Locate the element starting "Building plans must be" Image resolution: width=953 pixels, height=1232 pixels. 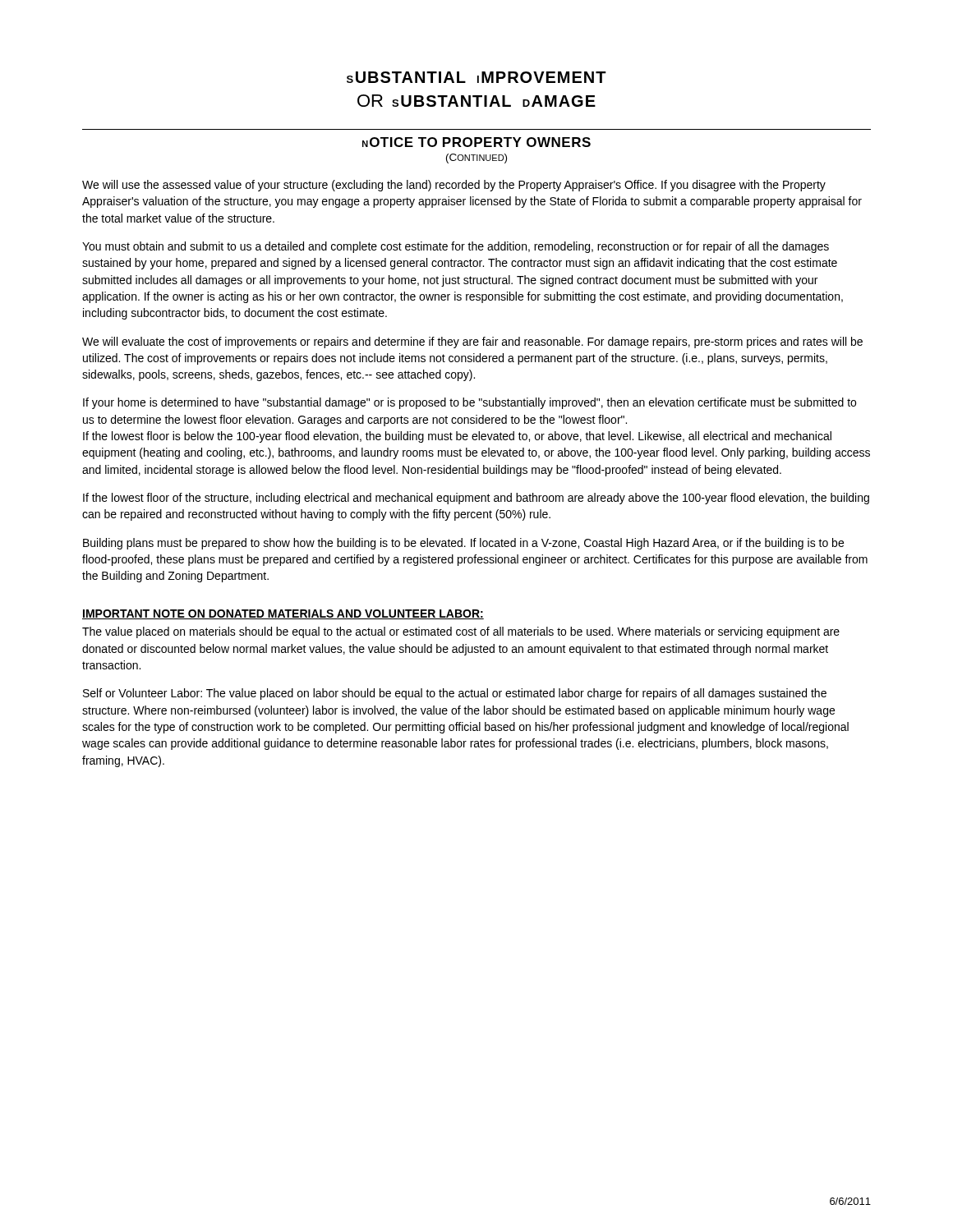(475, 559)
